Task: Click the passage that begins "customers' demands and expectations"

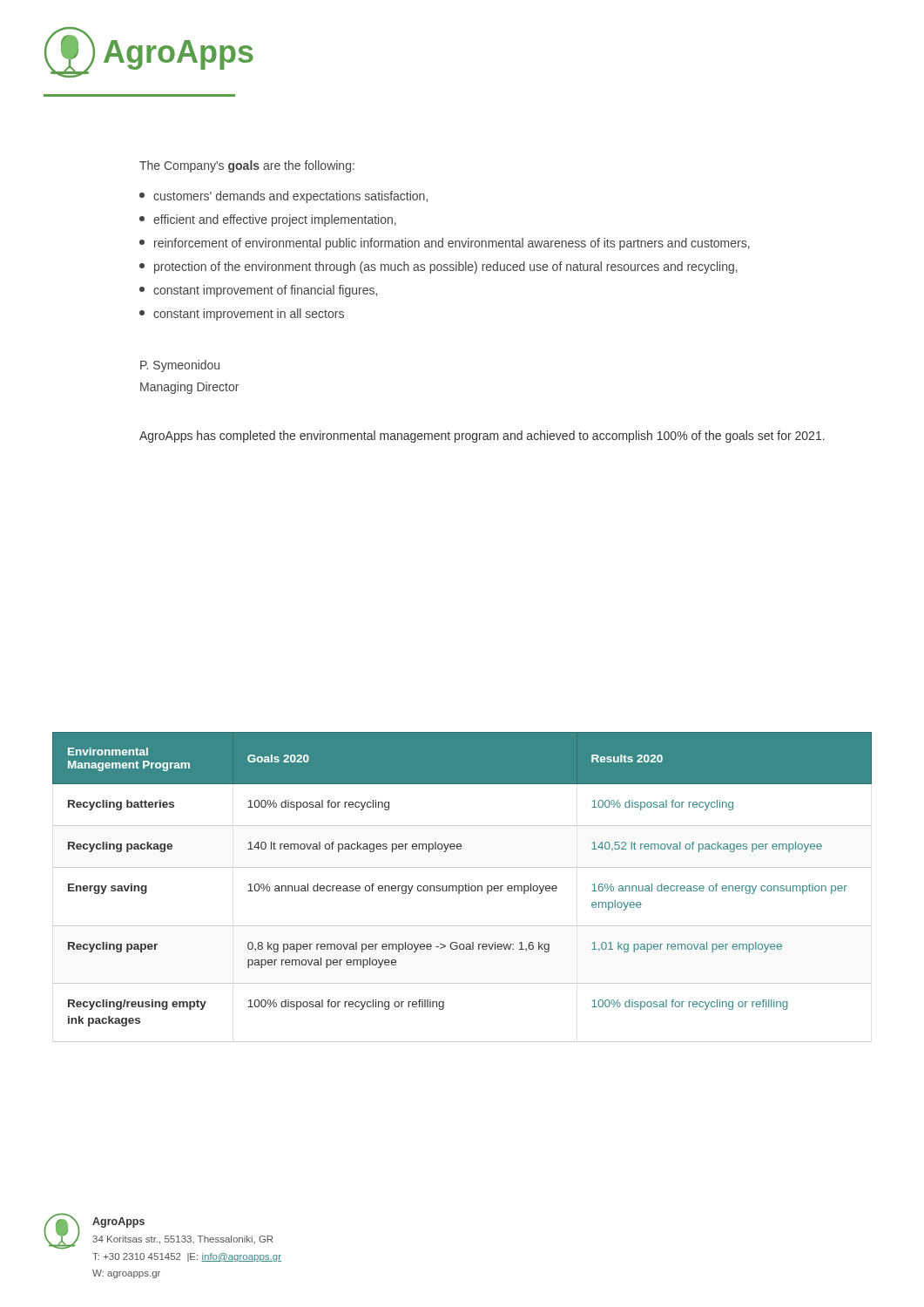Action: click(x=284, y=196)
